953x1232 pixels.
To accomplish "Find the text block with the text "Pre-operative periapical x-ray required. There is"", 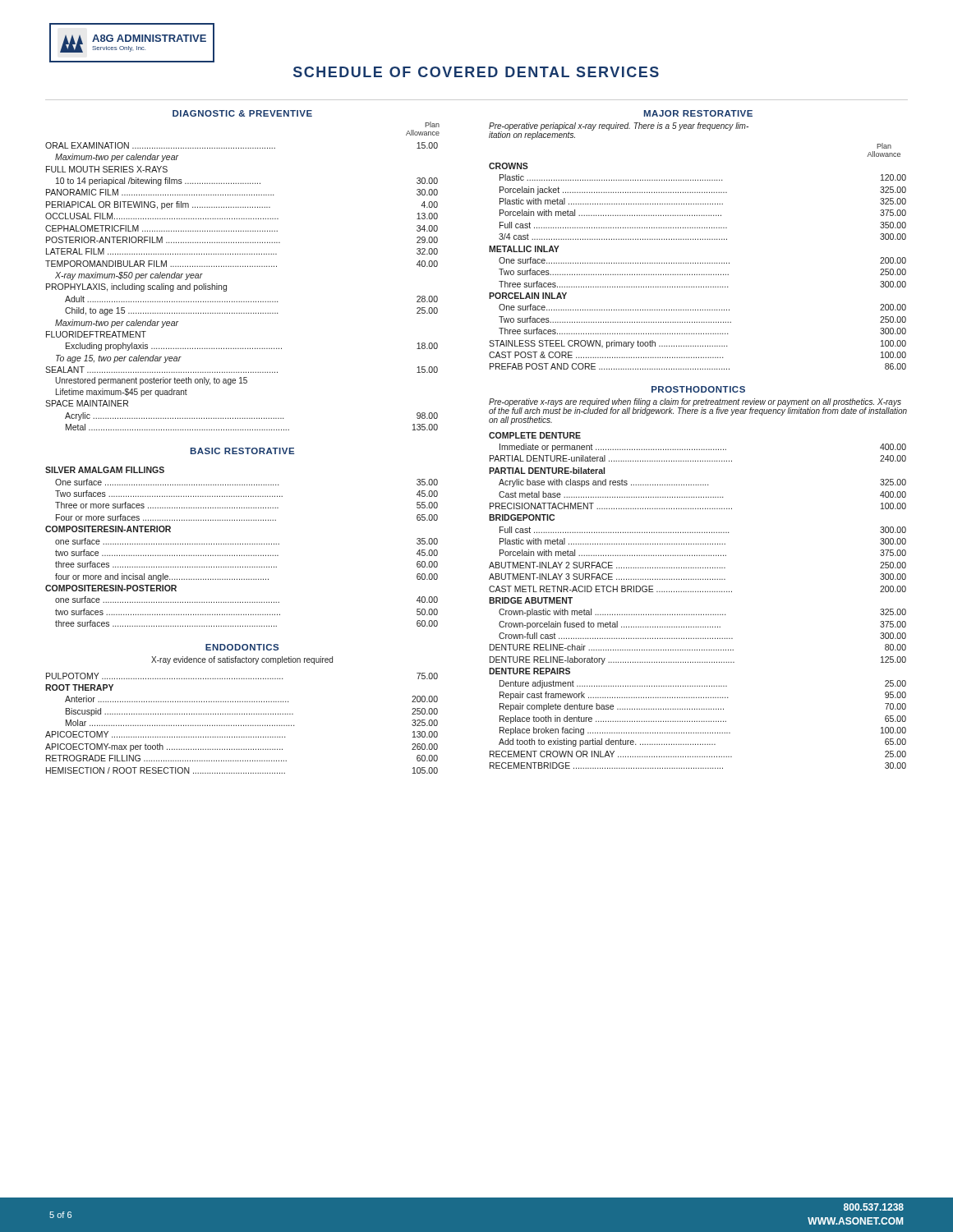I will pos(619,131).
